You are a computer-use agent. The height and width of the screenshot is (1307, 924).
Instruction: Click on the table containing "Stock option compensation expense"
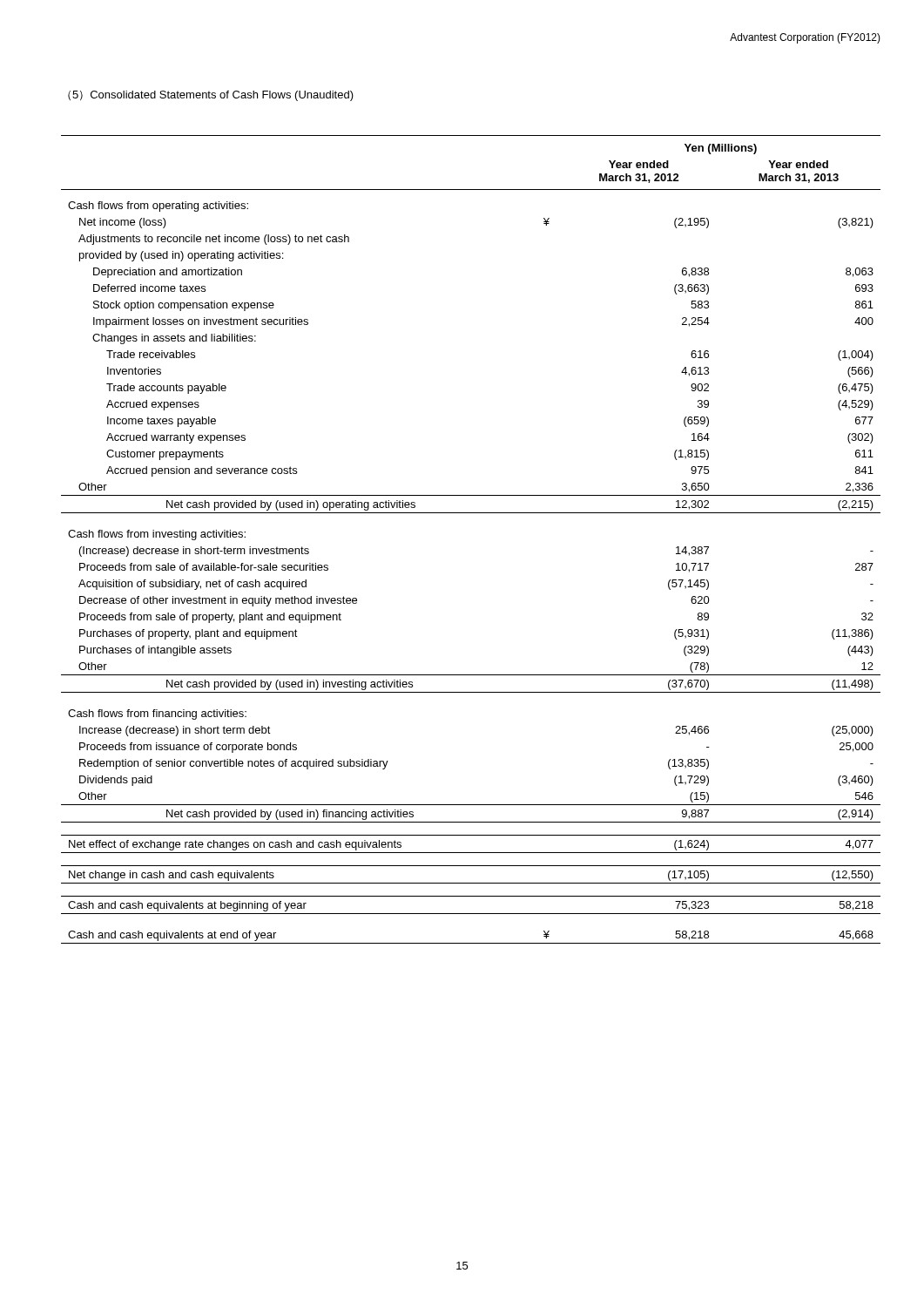tap(471, 539)
